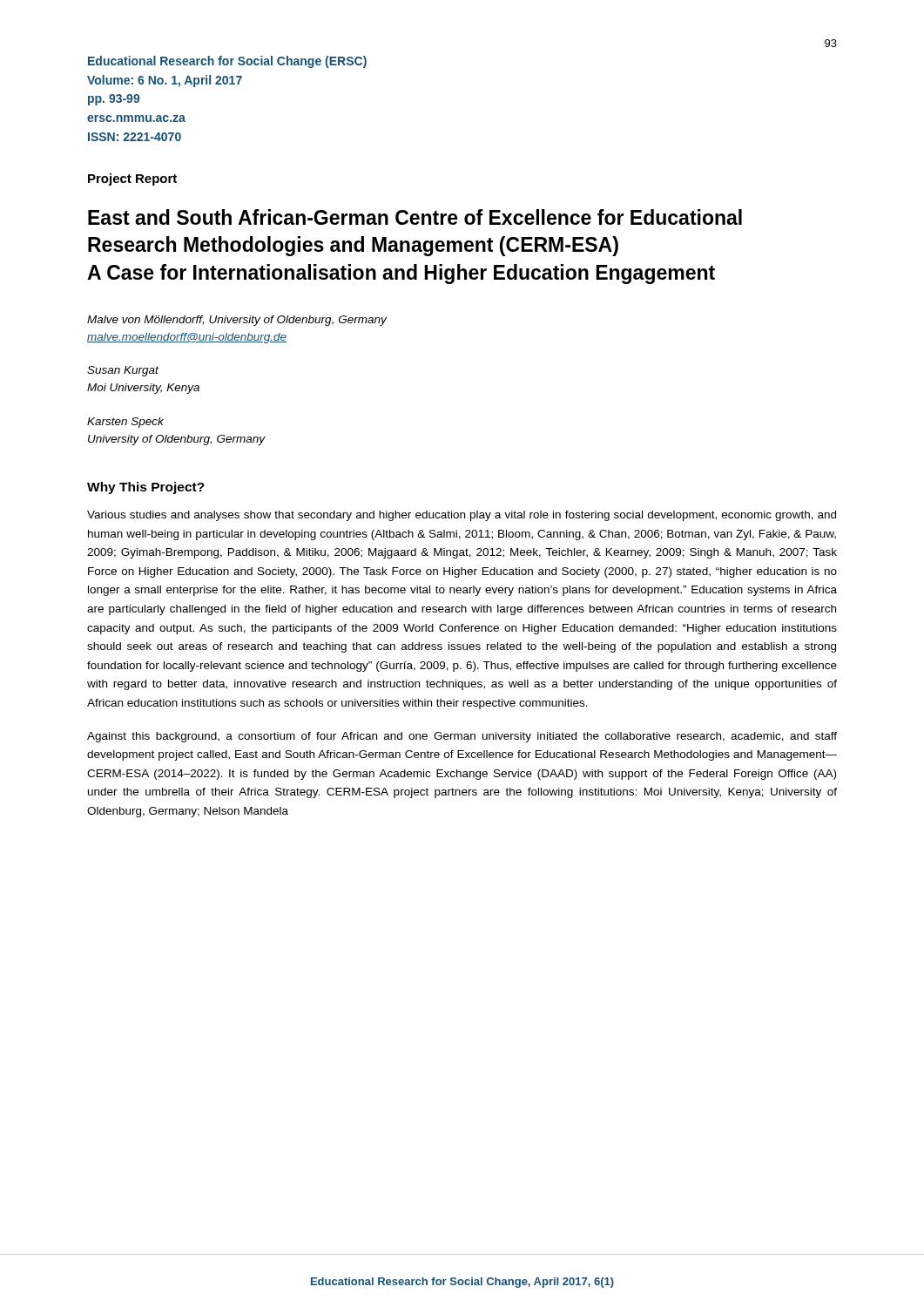This screenshot has width=924, height=1307.
Task: Locate the region starting "Various studies and analyses"
Action: pos(462,609)
